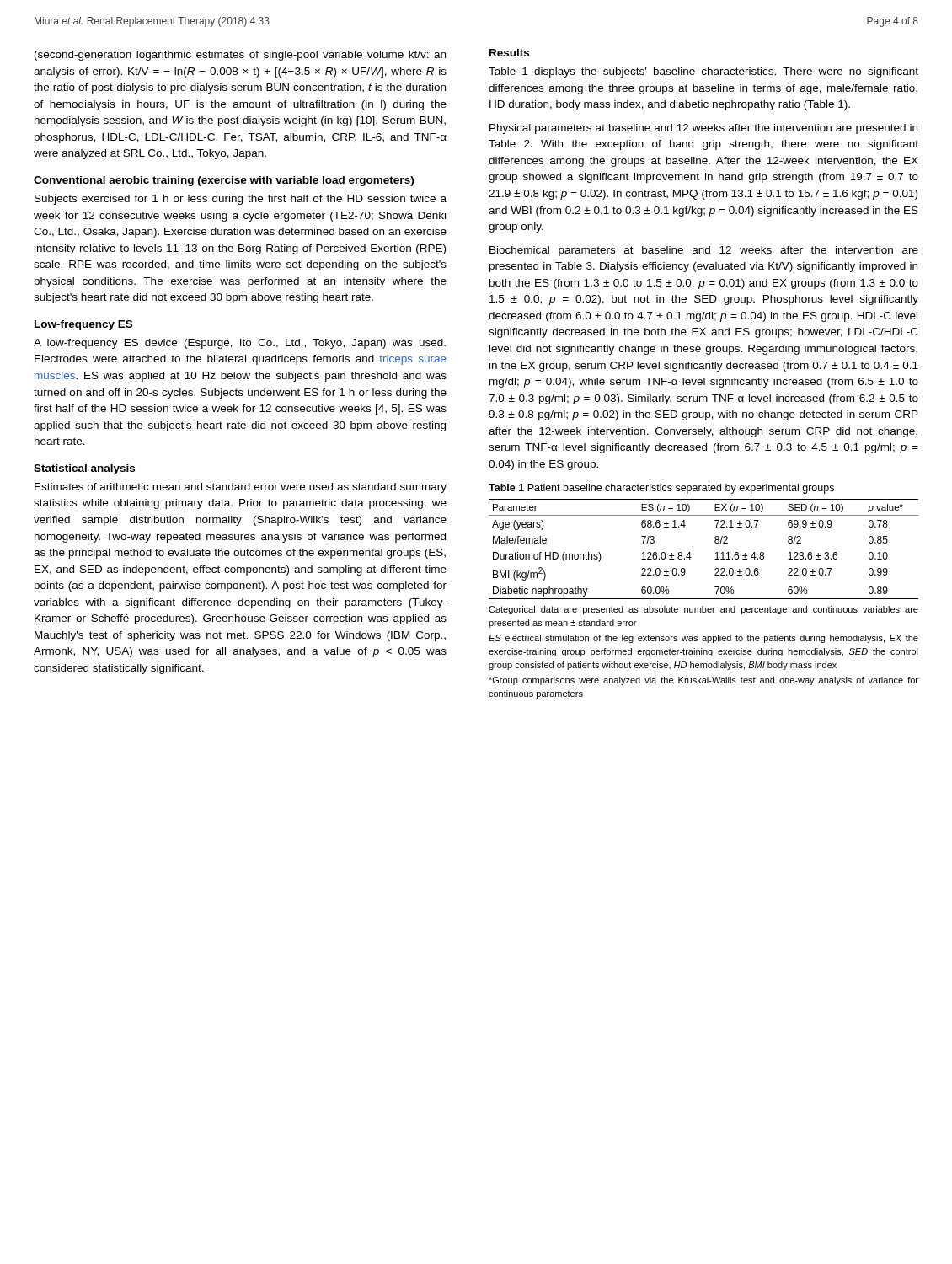Navigate to the region starting "Low-frequency ES"

[x=83, y=324]
